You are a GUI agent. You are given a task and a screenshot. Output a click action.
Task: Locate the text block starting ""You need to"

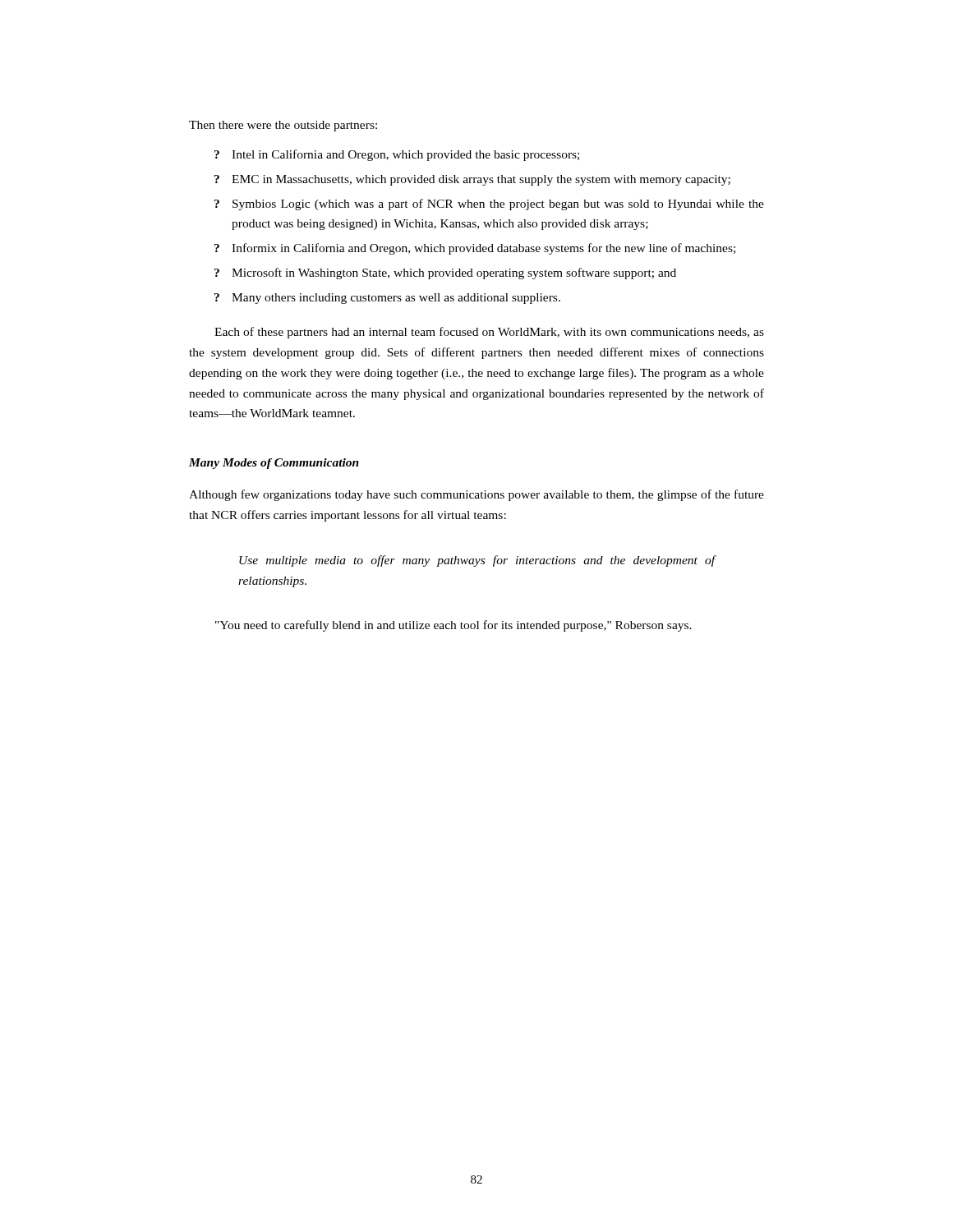(x=453, y=625)
